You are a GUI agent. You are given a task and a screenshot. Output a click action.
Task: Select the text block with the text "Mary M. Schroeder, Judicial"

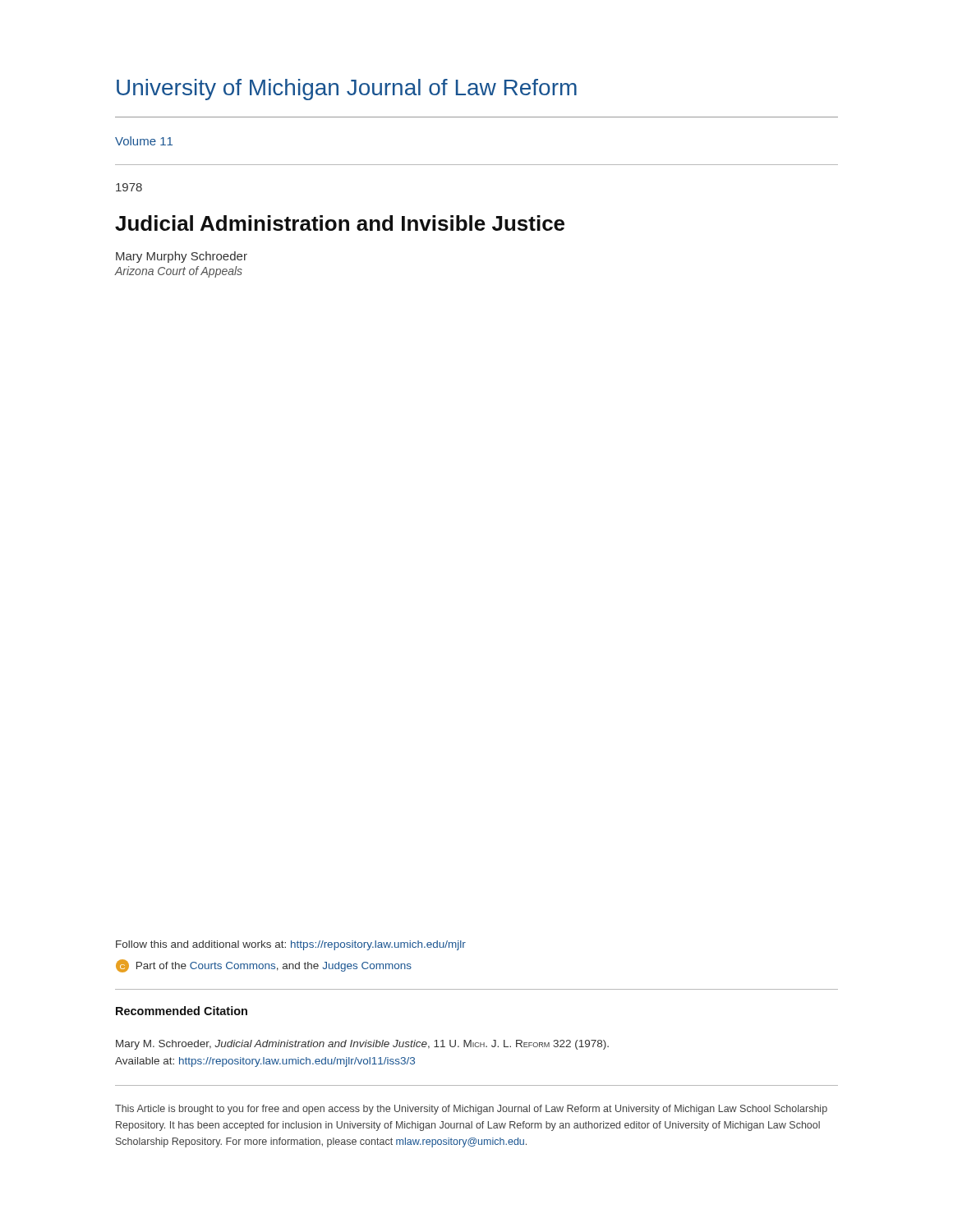(x=476, y=1053)
